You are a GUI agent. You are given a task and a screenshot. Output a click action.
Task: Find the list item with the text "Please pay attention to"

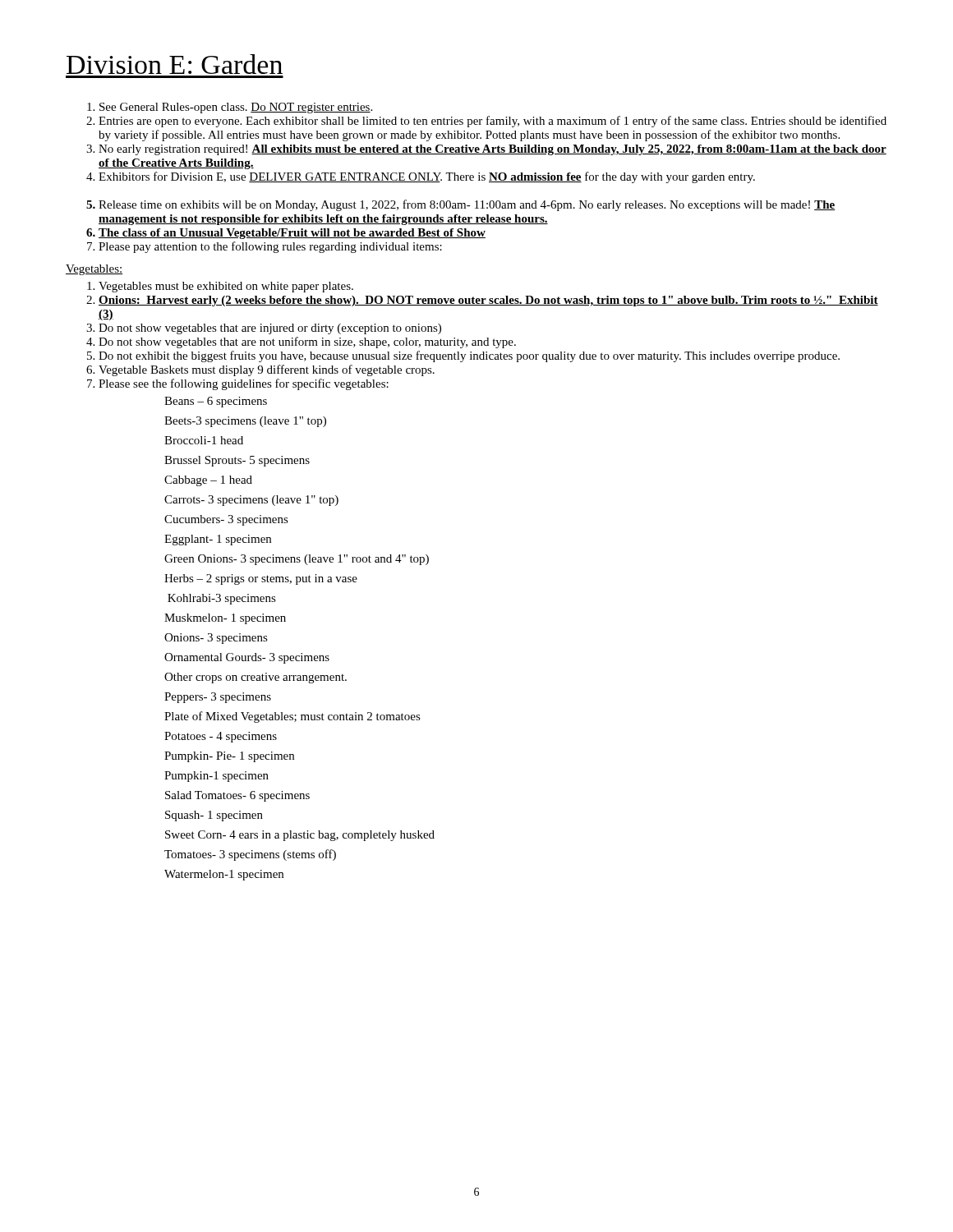point(270,247)
